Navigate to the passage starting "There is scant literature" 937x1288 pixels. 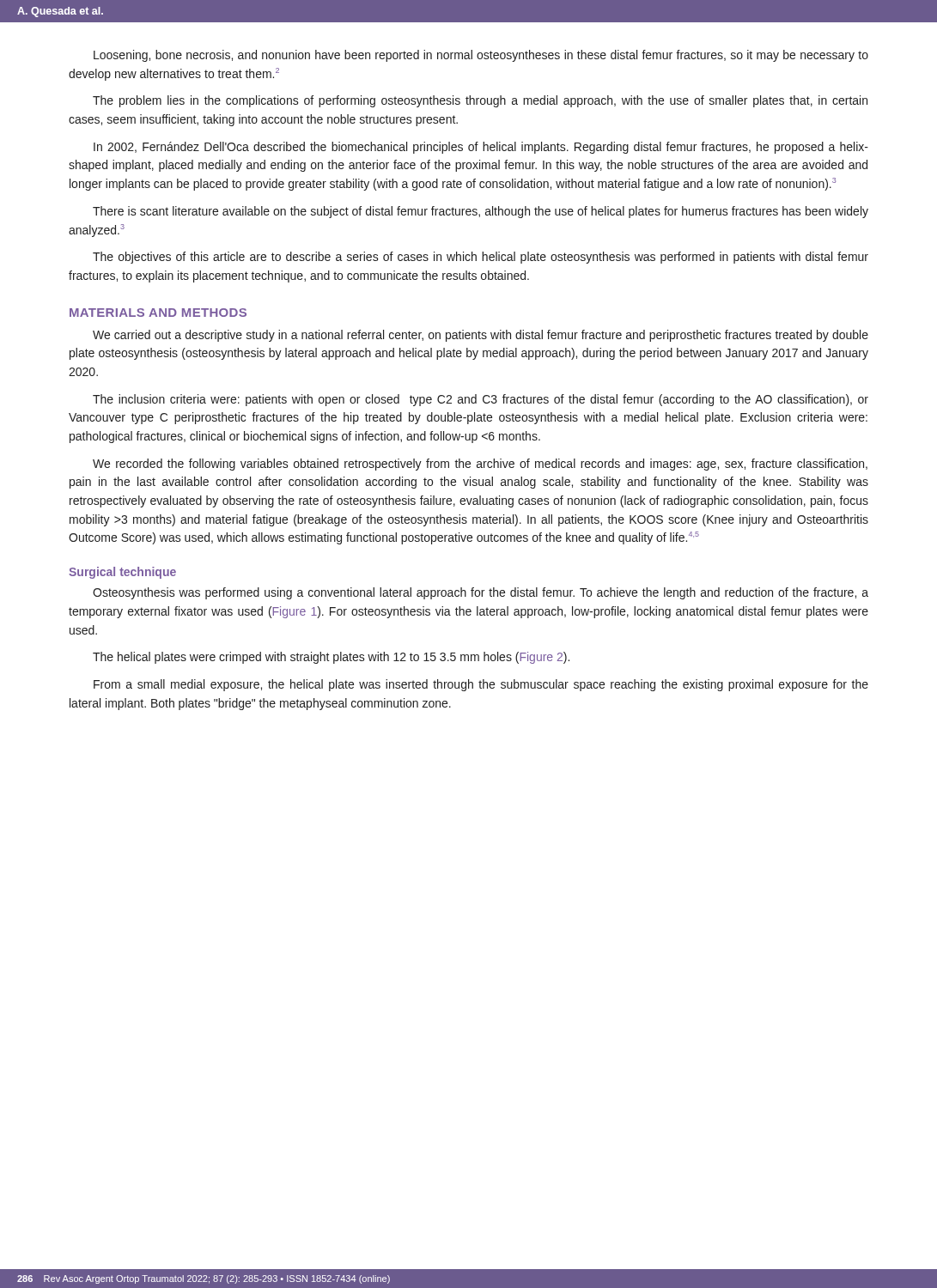point(468,221)
